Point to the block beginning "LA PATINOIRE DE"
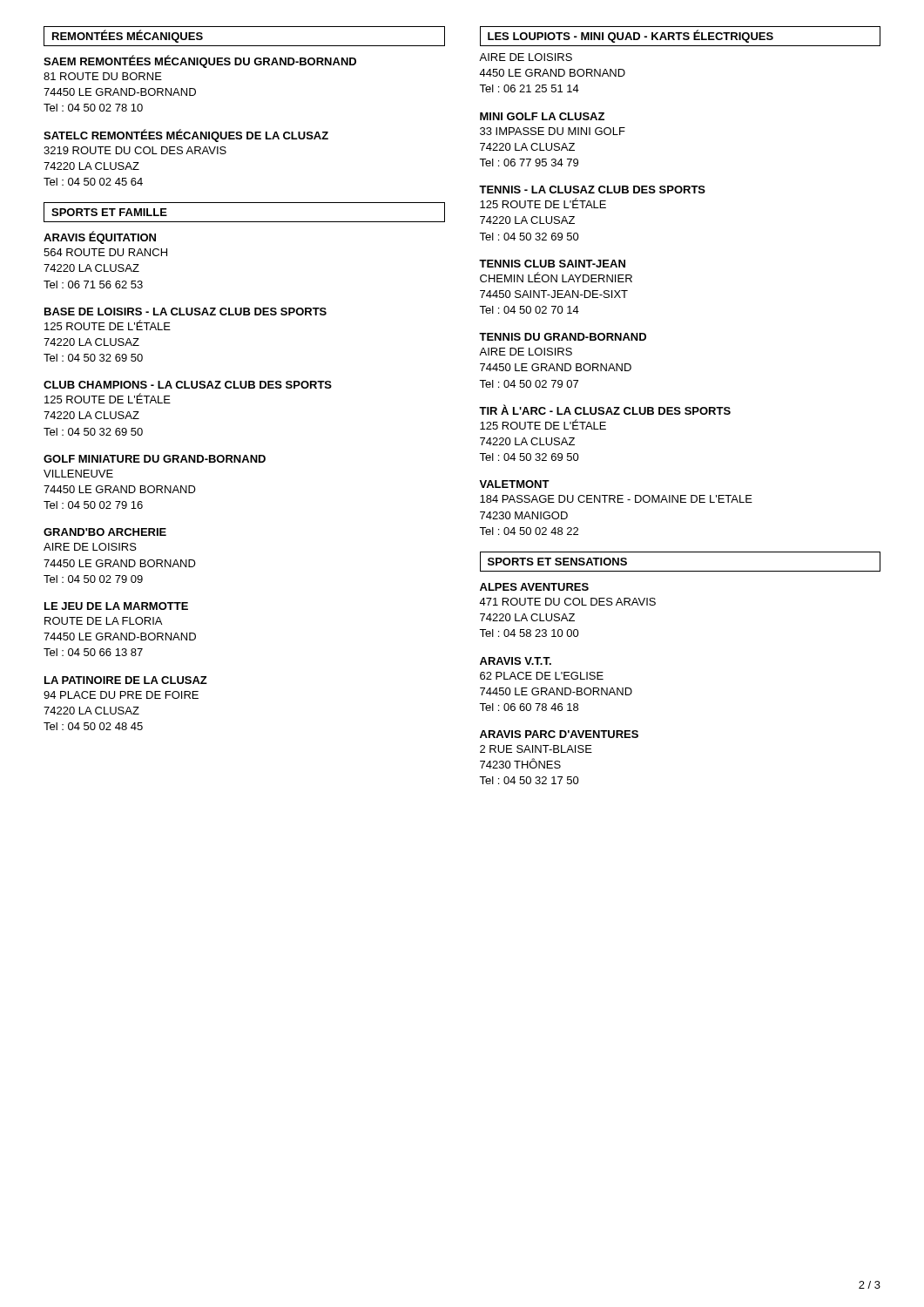924x1307 pixels. coord(126,680)
